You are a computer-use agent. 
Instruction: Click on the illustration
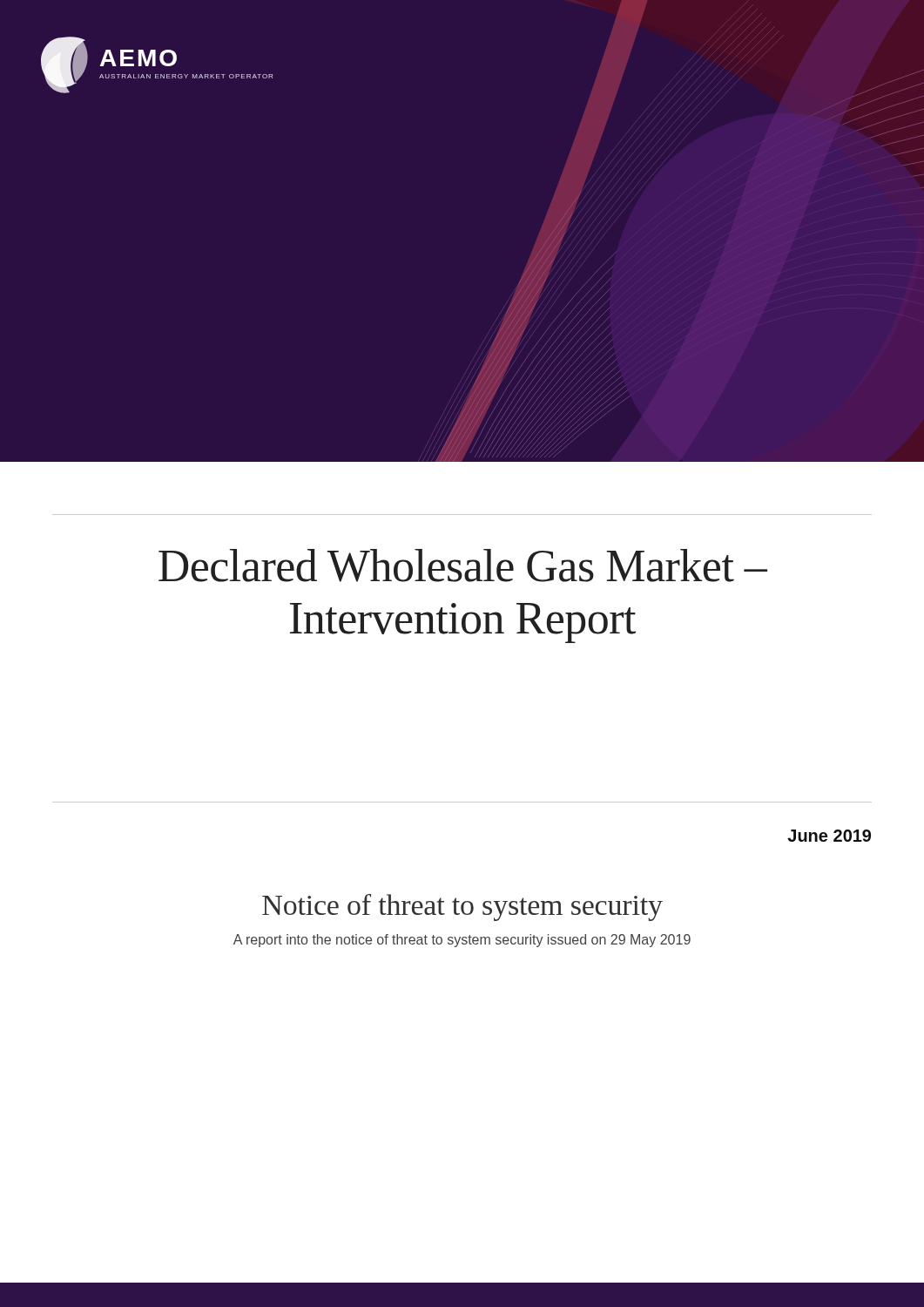[462, 231]
